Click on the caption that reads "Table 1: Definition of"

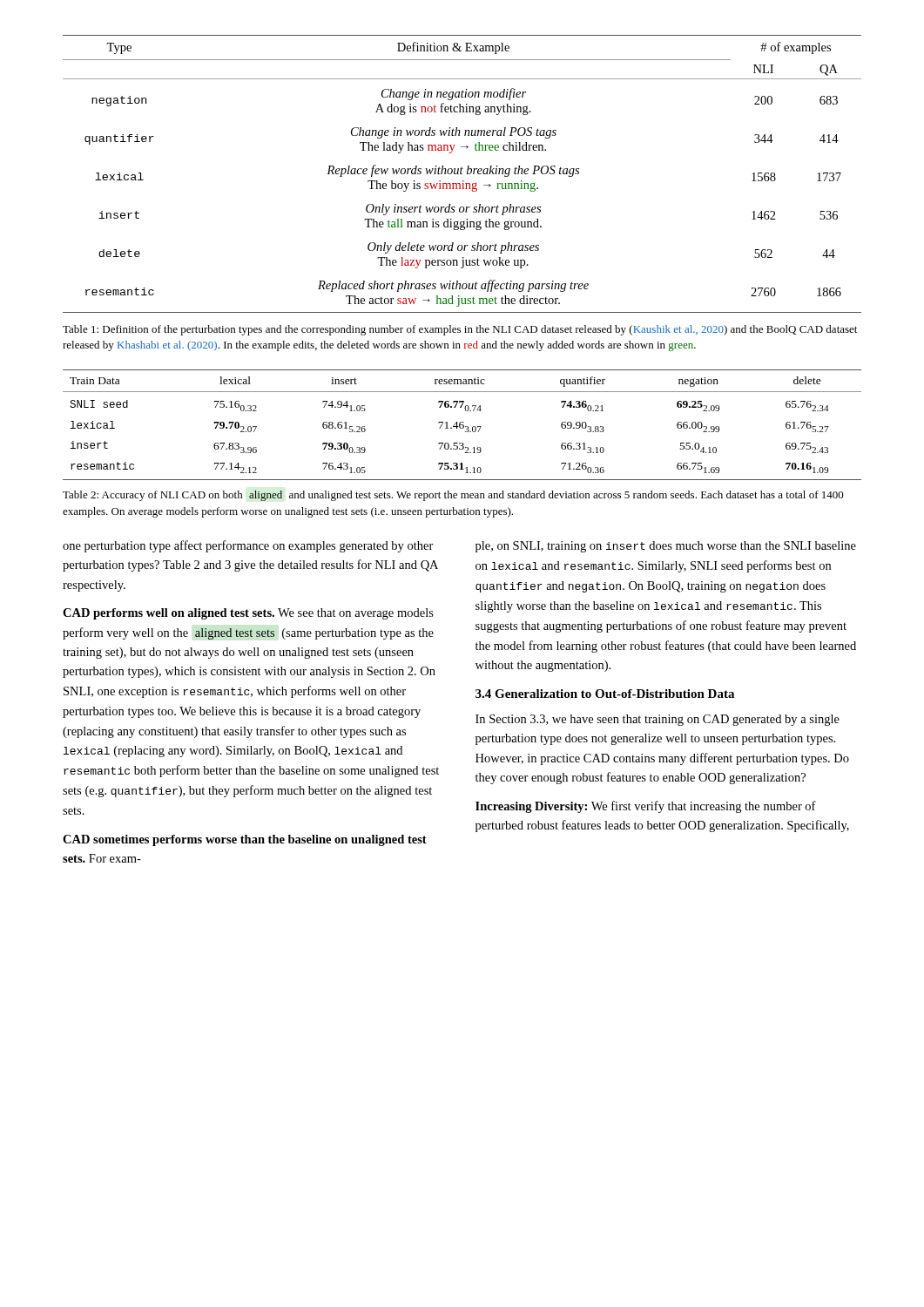tap(460, 337)
